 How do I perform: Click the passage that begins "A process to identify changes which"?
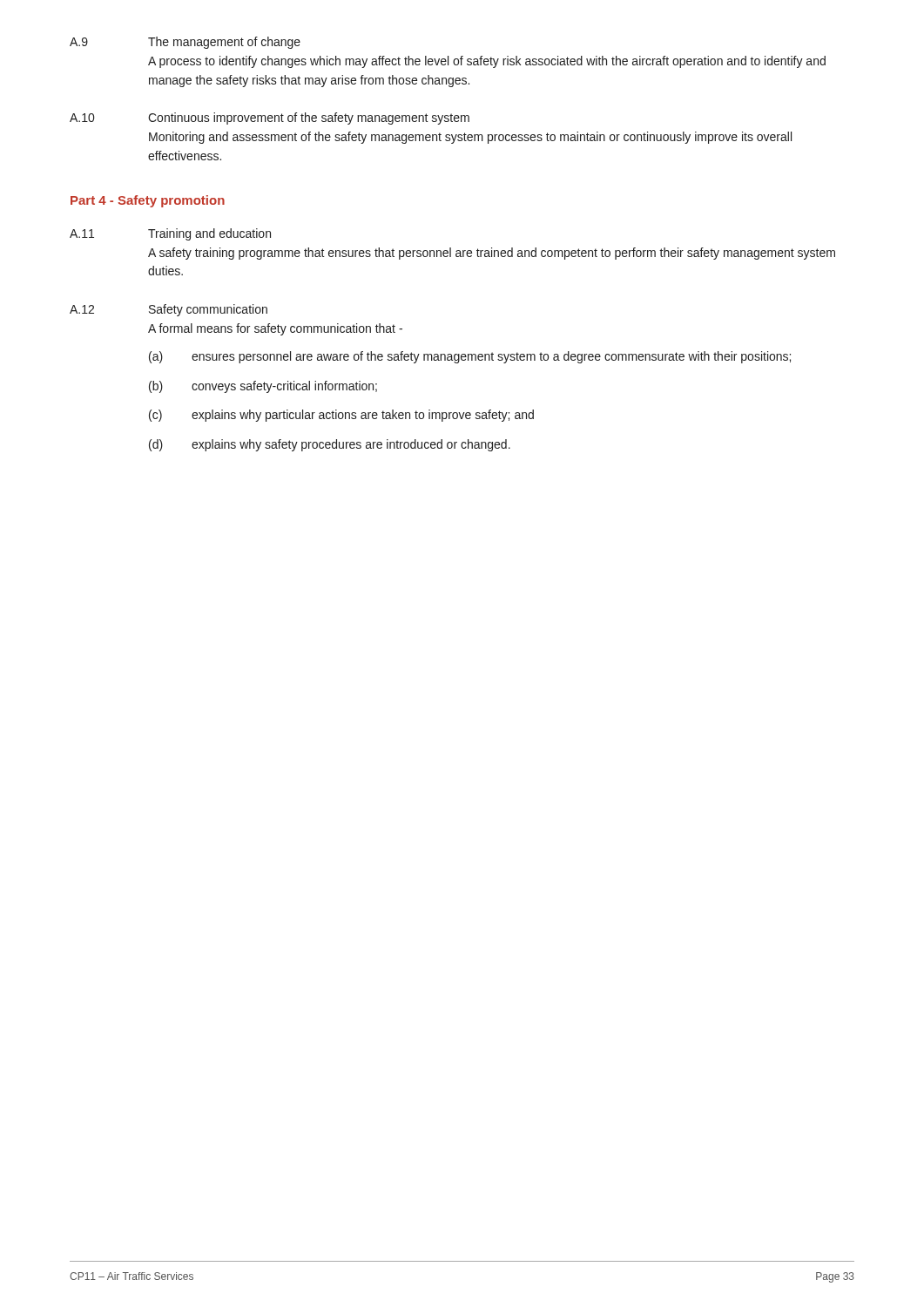point(487,70)
